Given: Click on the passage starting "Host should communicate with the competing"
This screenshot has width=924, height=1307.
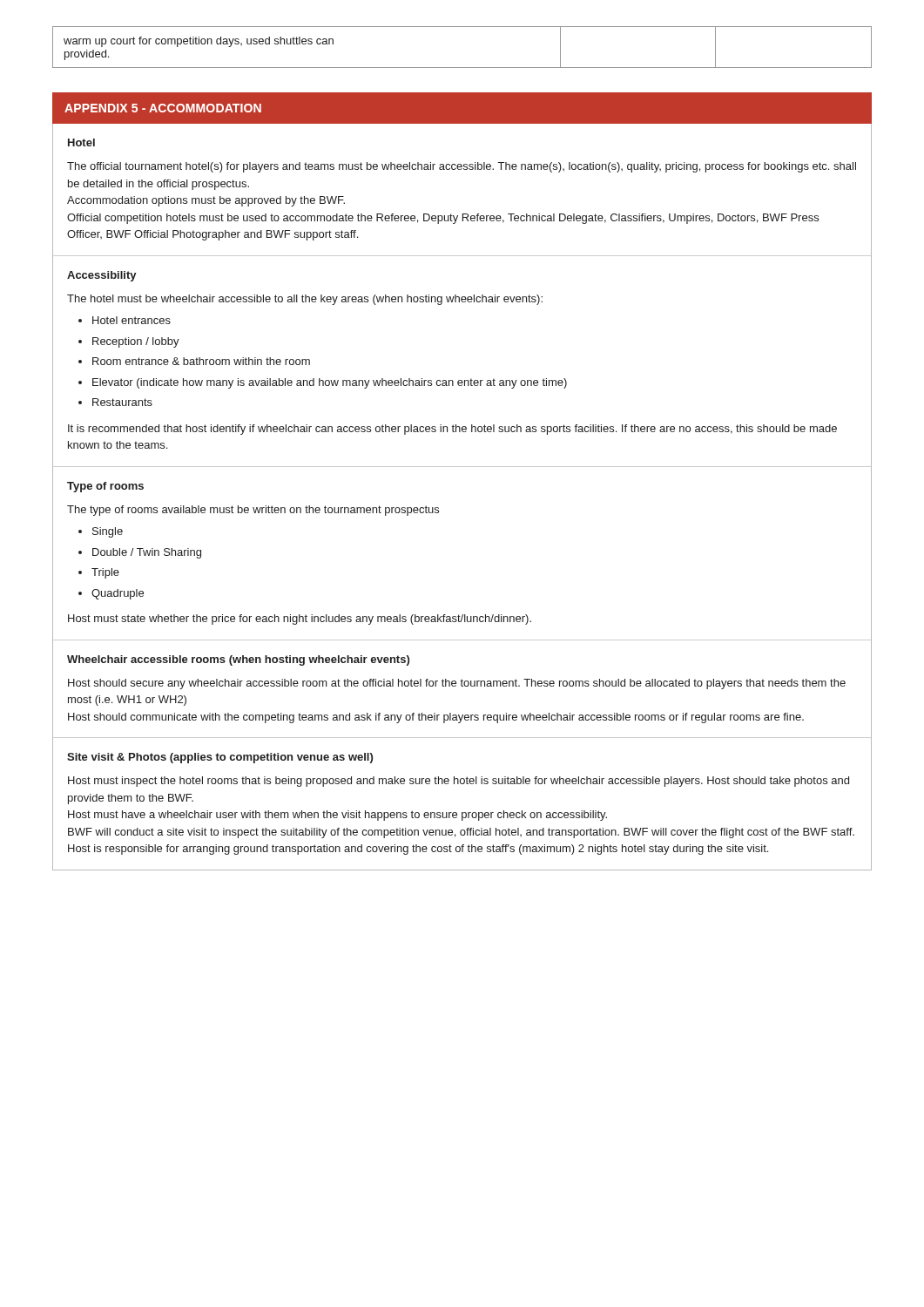Looking at the screenshot, I should (x=462, y=716).
